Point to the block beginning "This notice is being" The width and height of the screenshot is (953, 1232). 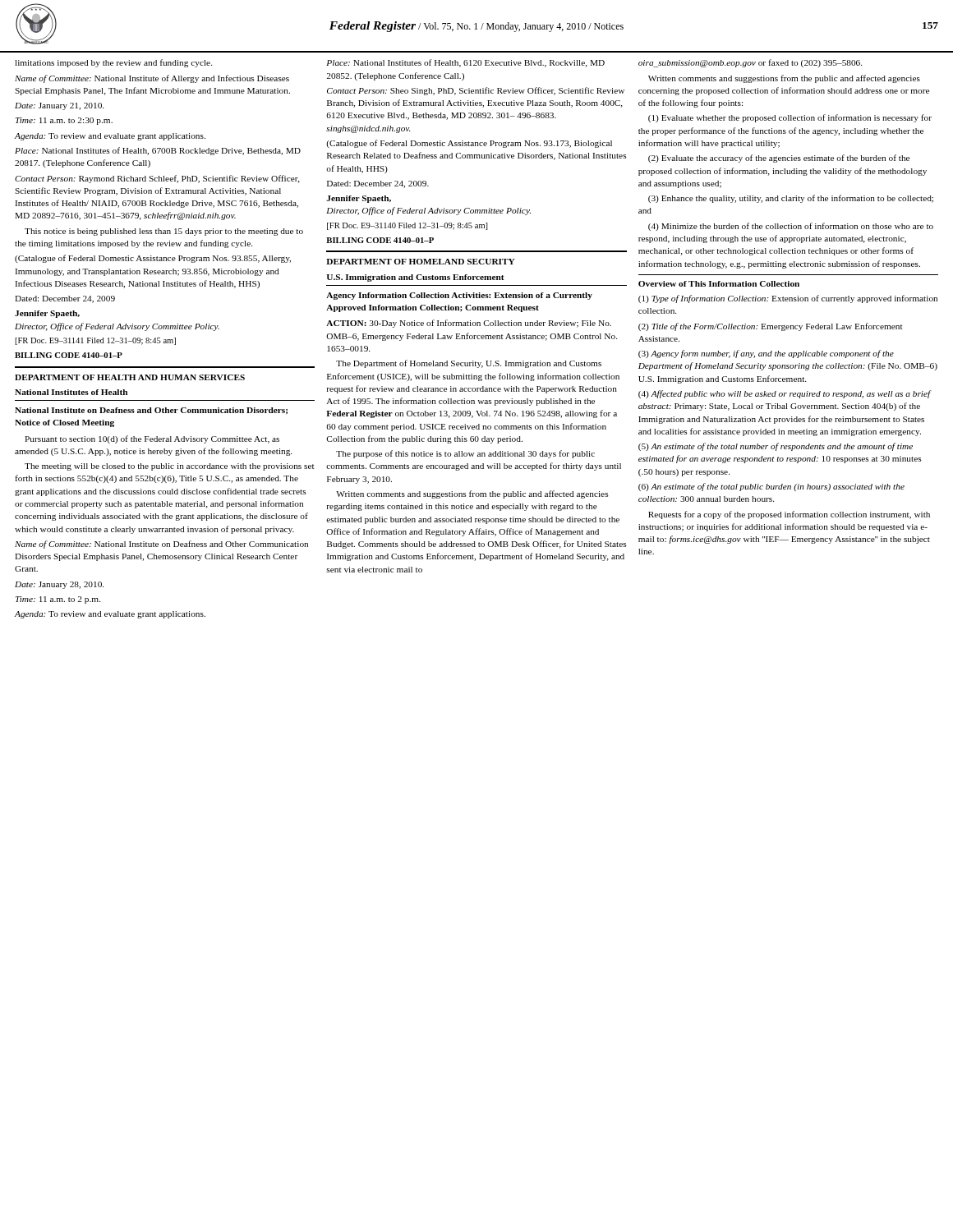click(165, 237)
